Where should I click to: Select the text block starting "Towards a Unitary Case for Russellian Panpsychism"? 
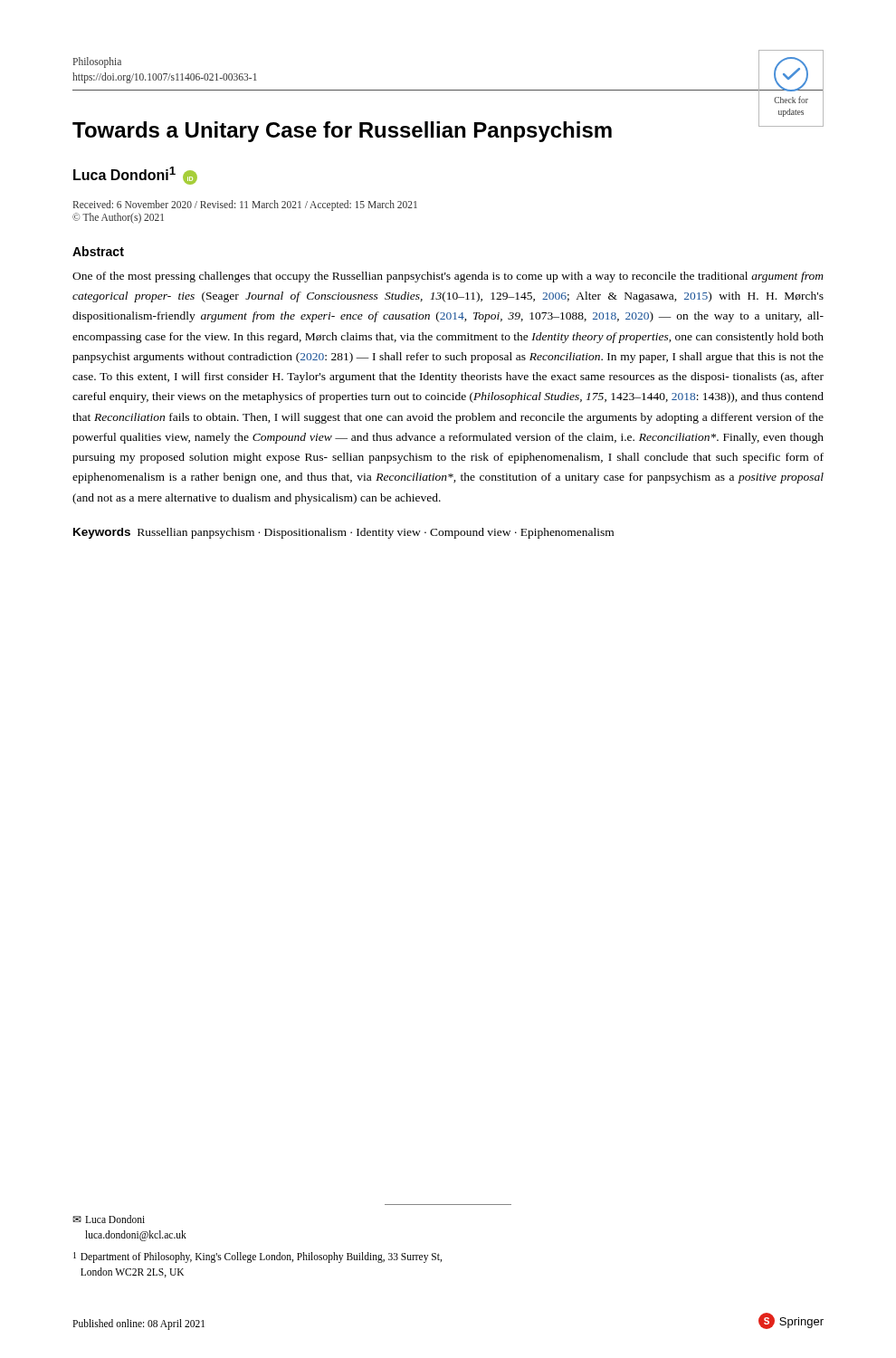tap(343, 130)
